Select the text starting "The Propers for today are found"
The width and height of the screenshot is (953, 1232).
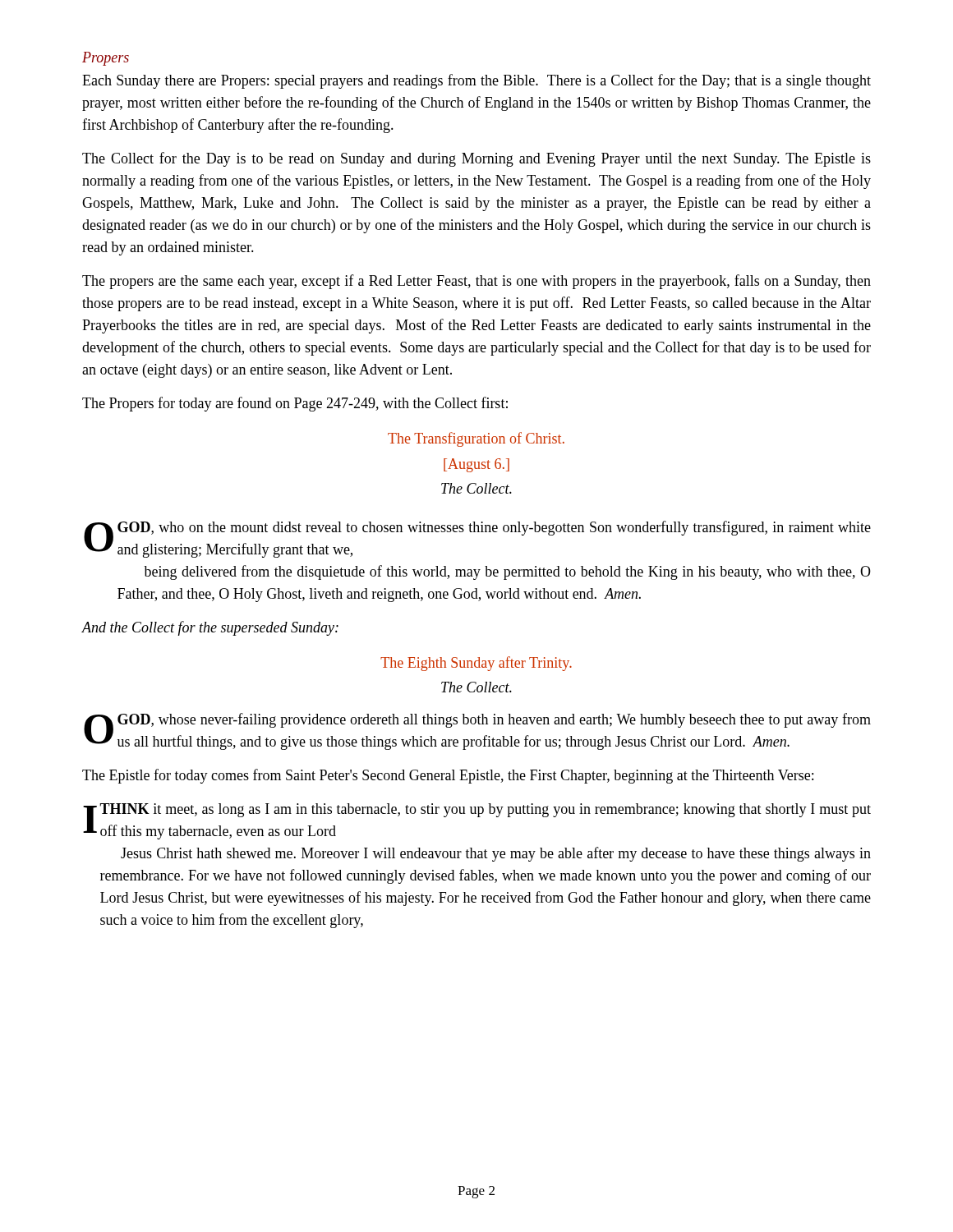(x=476, y=404)
